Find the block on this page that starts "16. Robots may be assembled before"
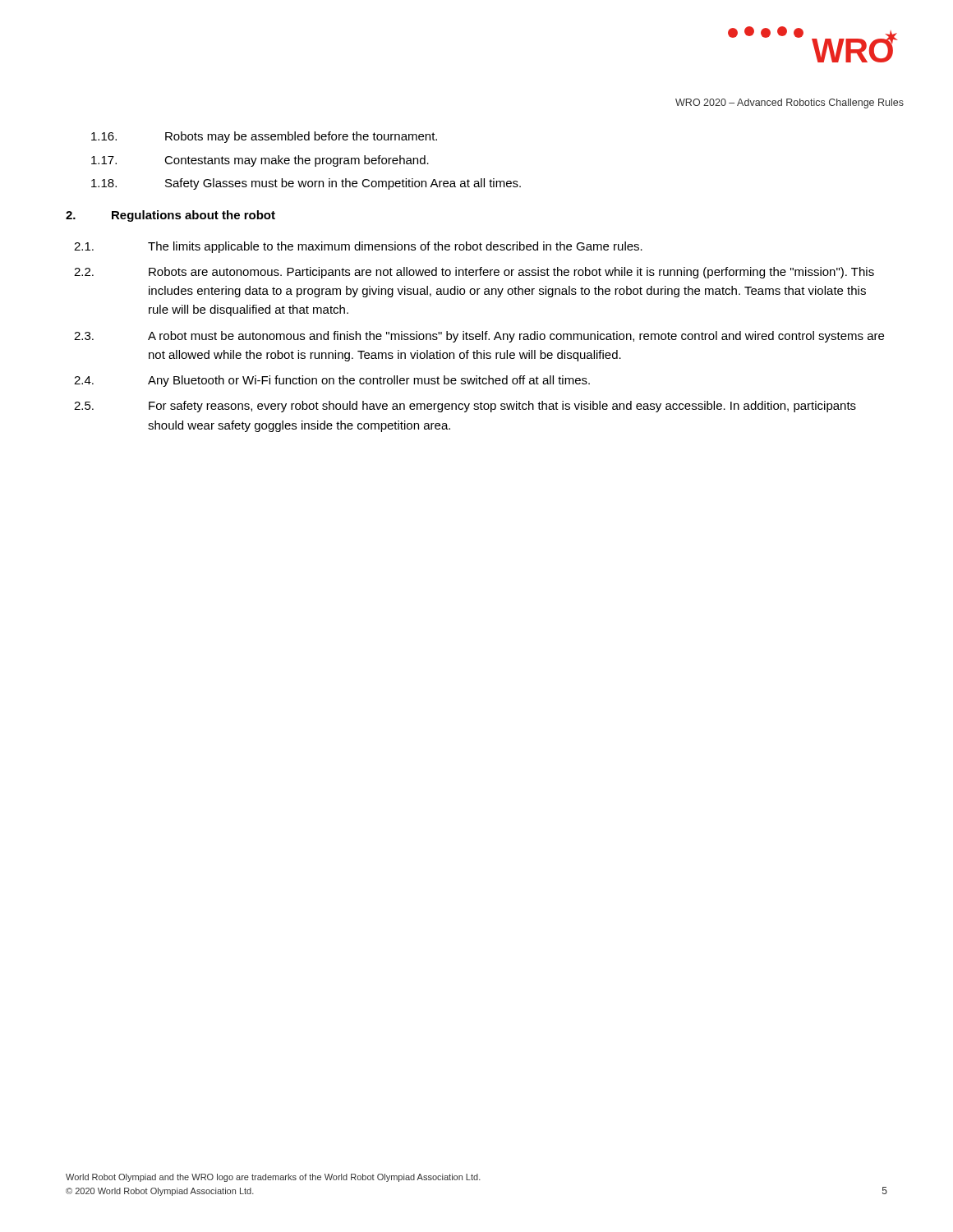Screen dimensions: 1232x953 pos(264,137)
